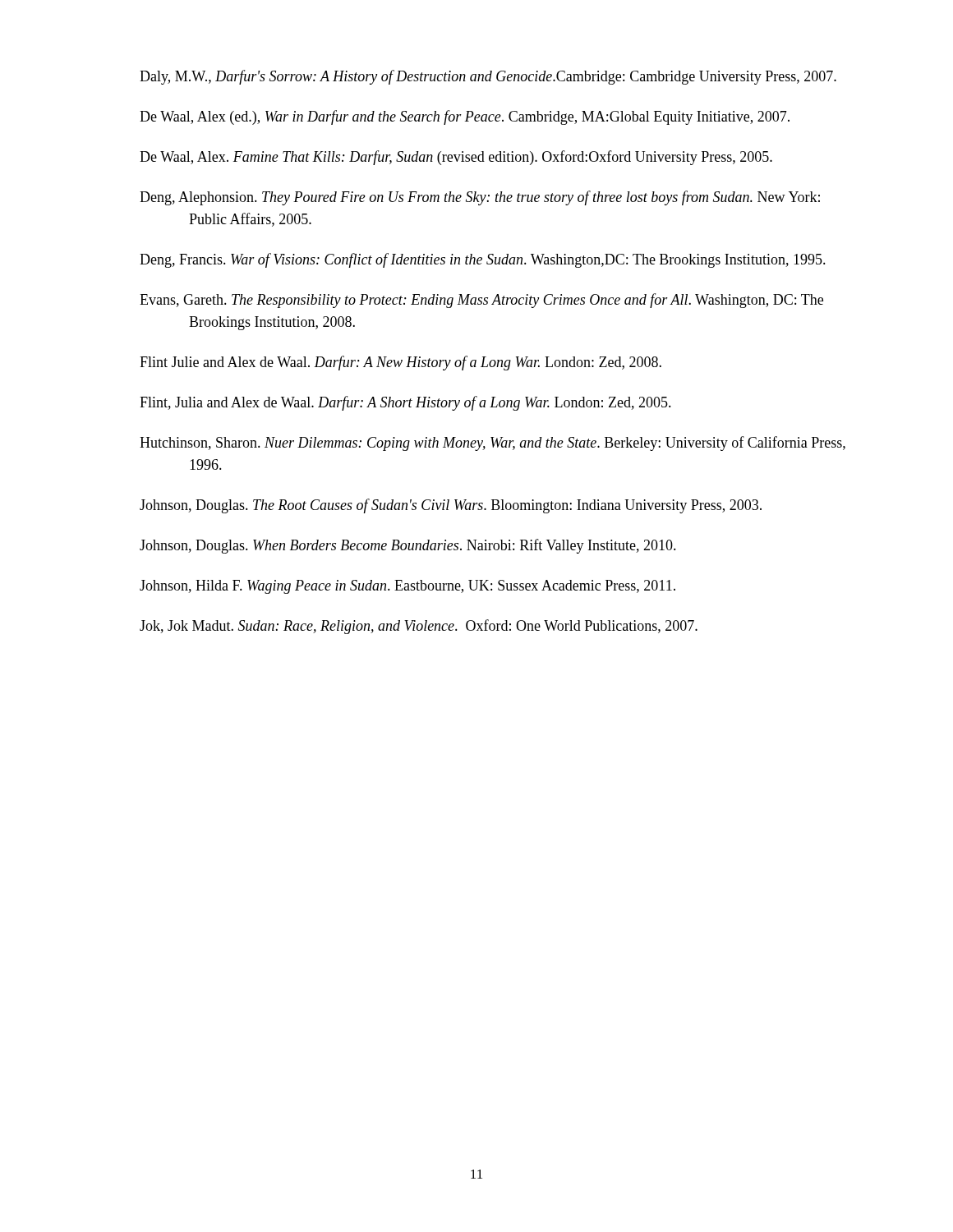Where is the passage that starts "Deng, Alephonsion. They Poured Fire on"?

pos(480,208)
